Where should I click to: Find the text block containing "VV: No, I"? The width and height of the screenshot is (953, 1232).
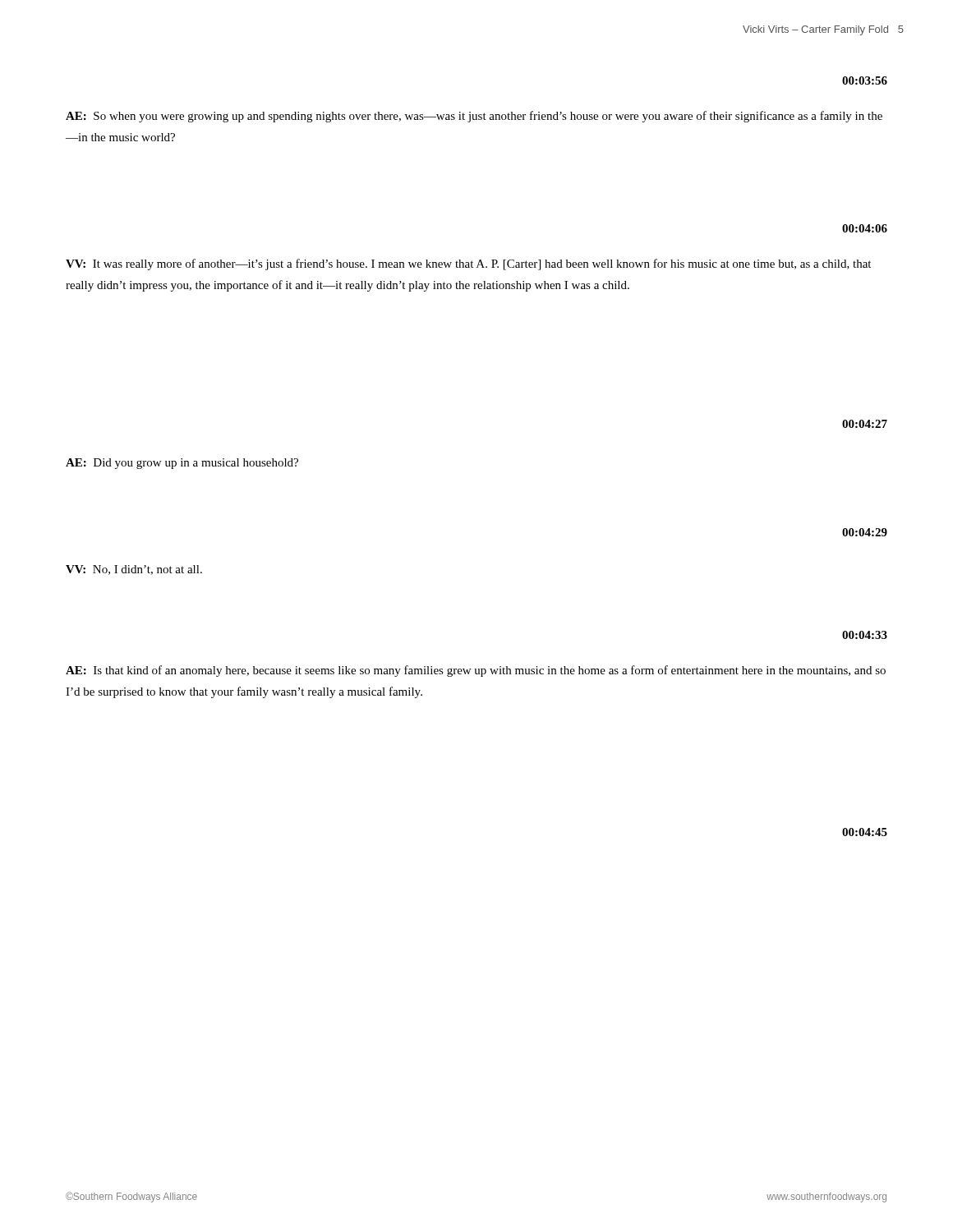(x=134, y=569)
